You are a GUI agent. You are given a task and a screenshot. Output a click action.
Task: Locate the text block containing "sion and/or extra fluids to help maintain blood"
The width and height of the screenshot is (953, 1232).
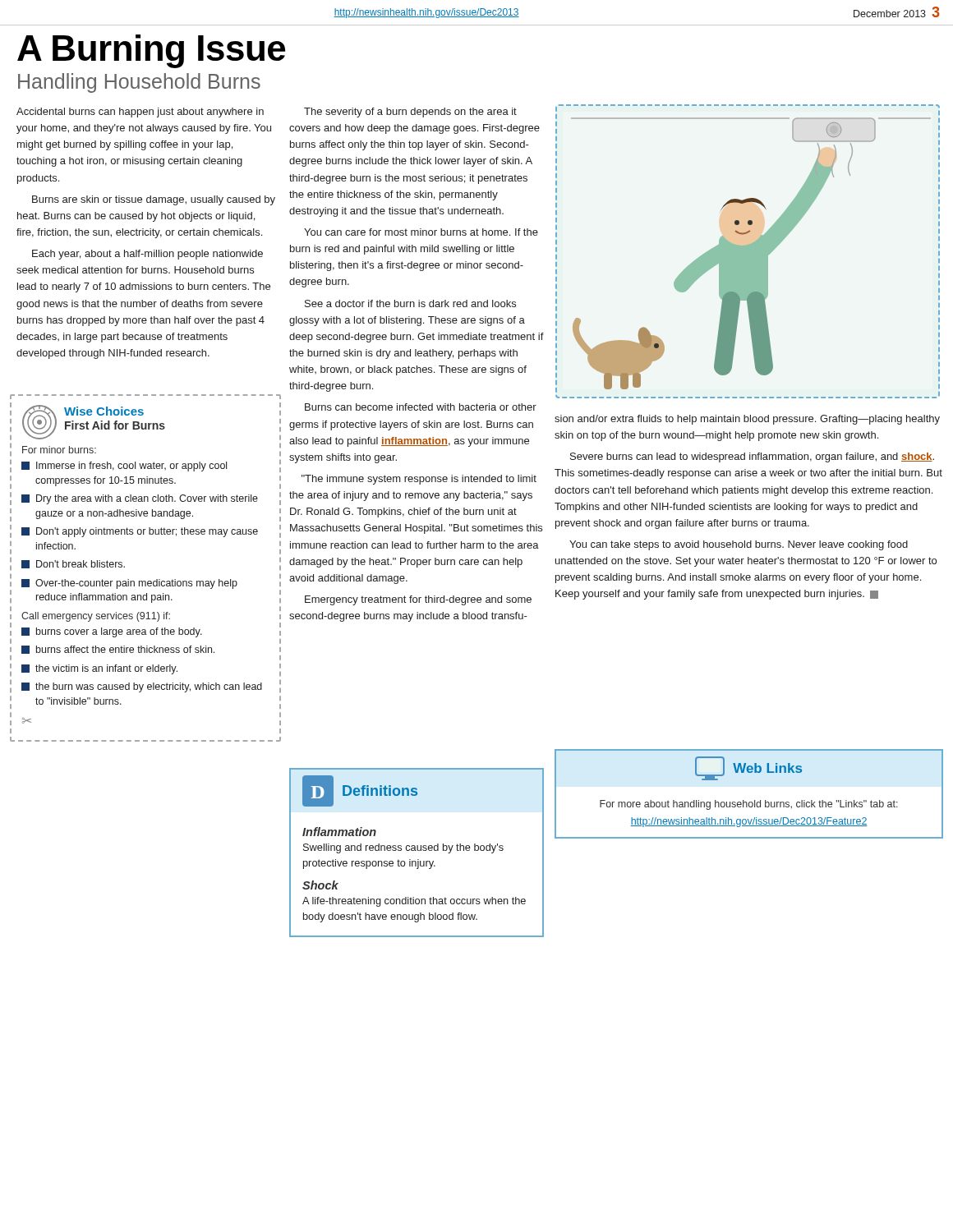point(749,507)
